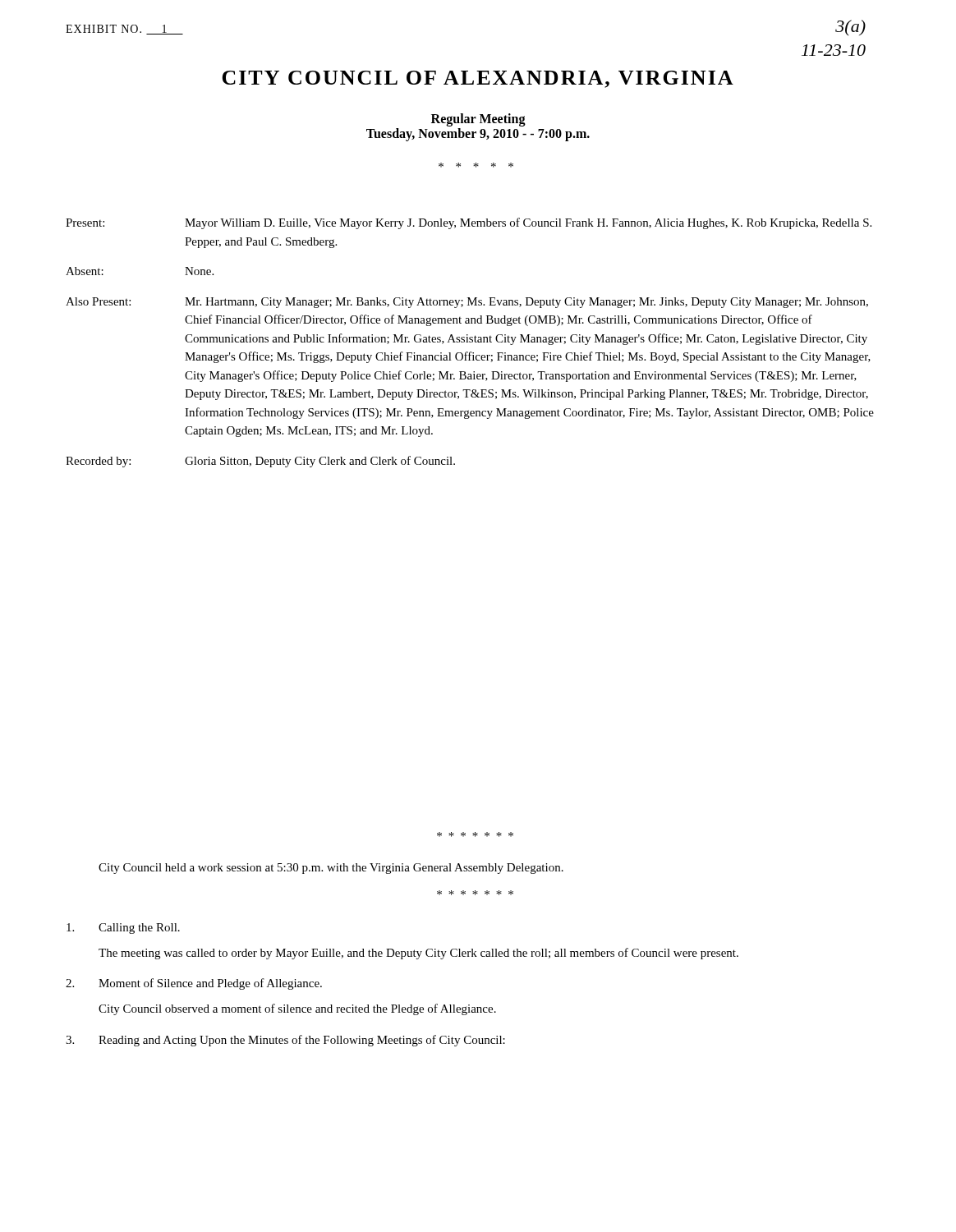
Task: Find the section header
Action: pyautogui.click(x=478, y=127)
